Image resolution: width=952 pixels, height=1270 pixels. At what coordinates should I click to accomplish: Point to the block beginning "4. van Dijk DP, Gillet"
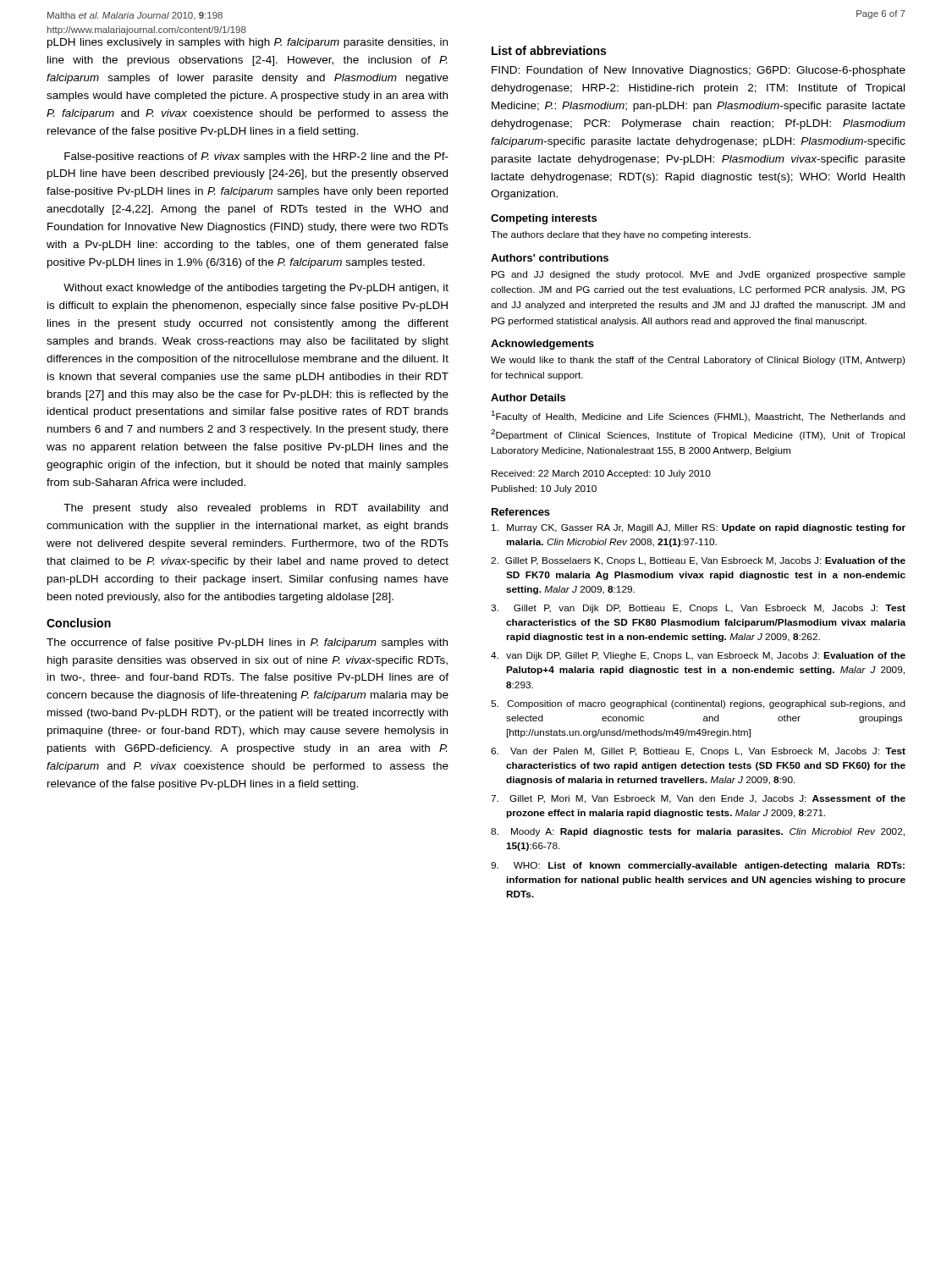[698, 670]
